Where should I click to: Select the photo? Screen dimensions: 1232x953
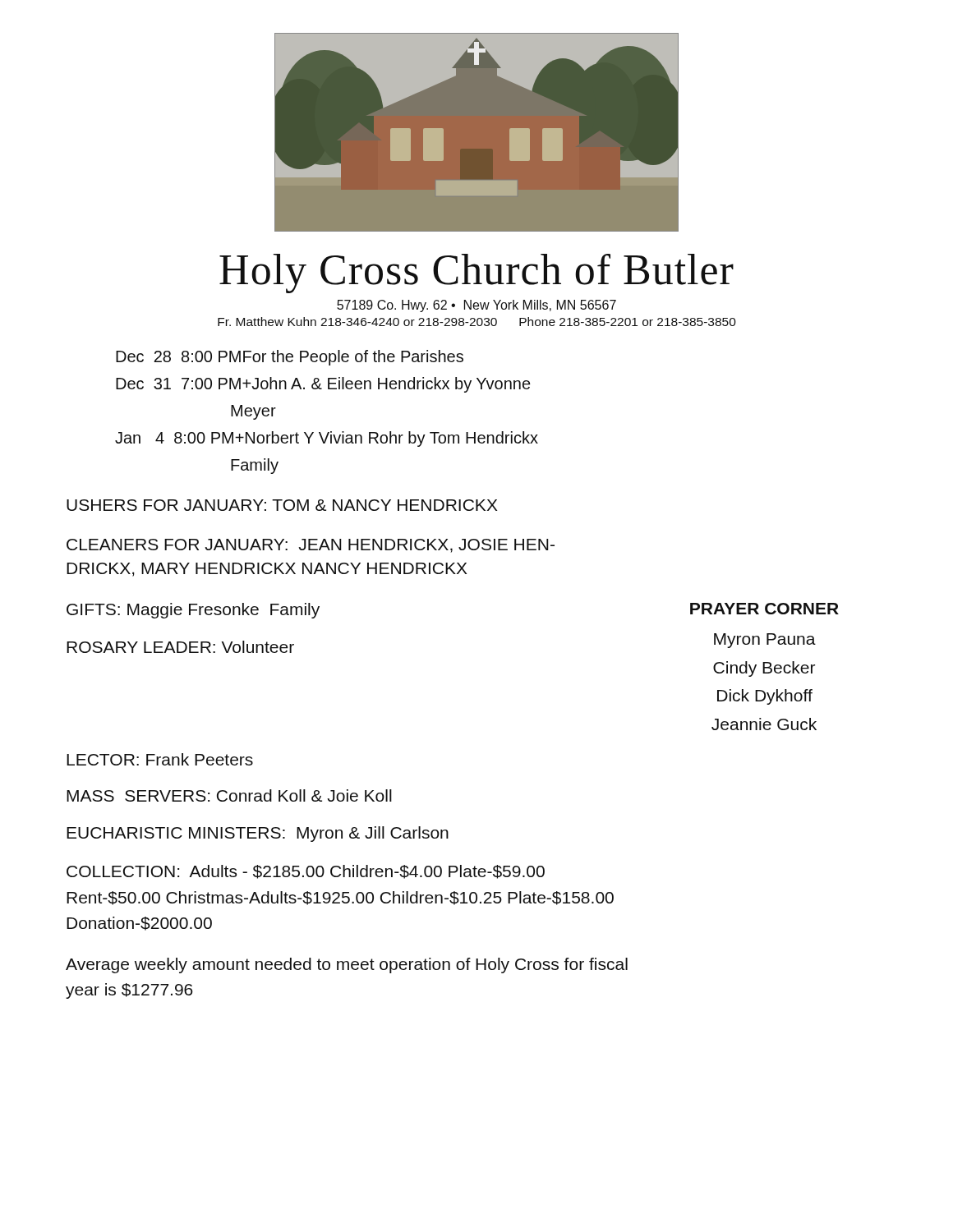[x=476, y=132]
